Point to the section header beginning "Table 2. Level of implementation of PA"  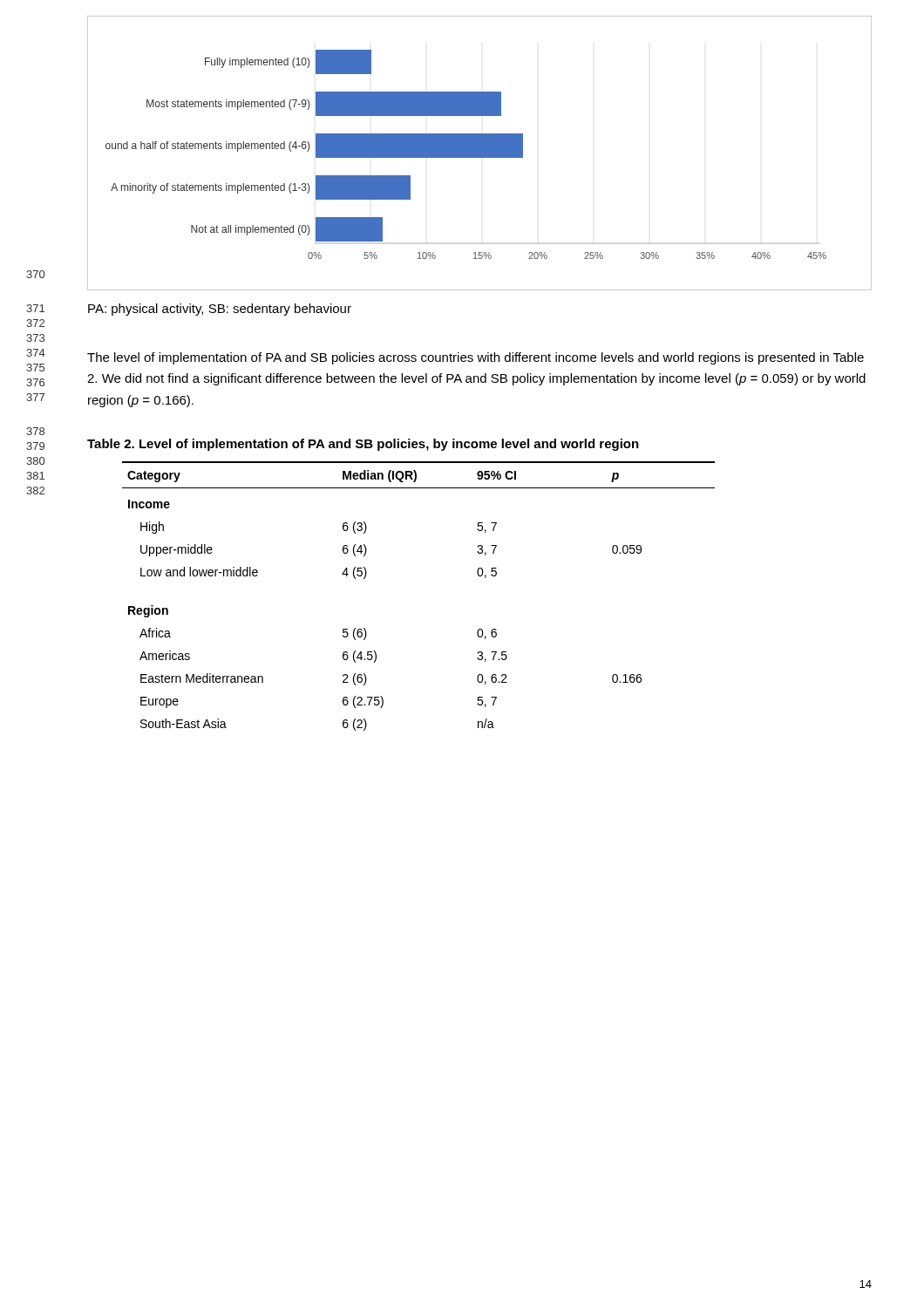pyautogui.click(x=363, y=443)
